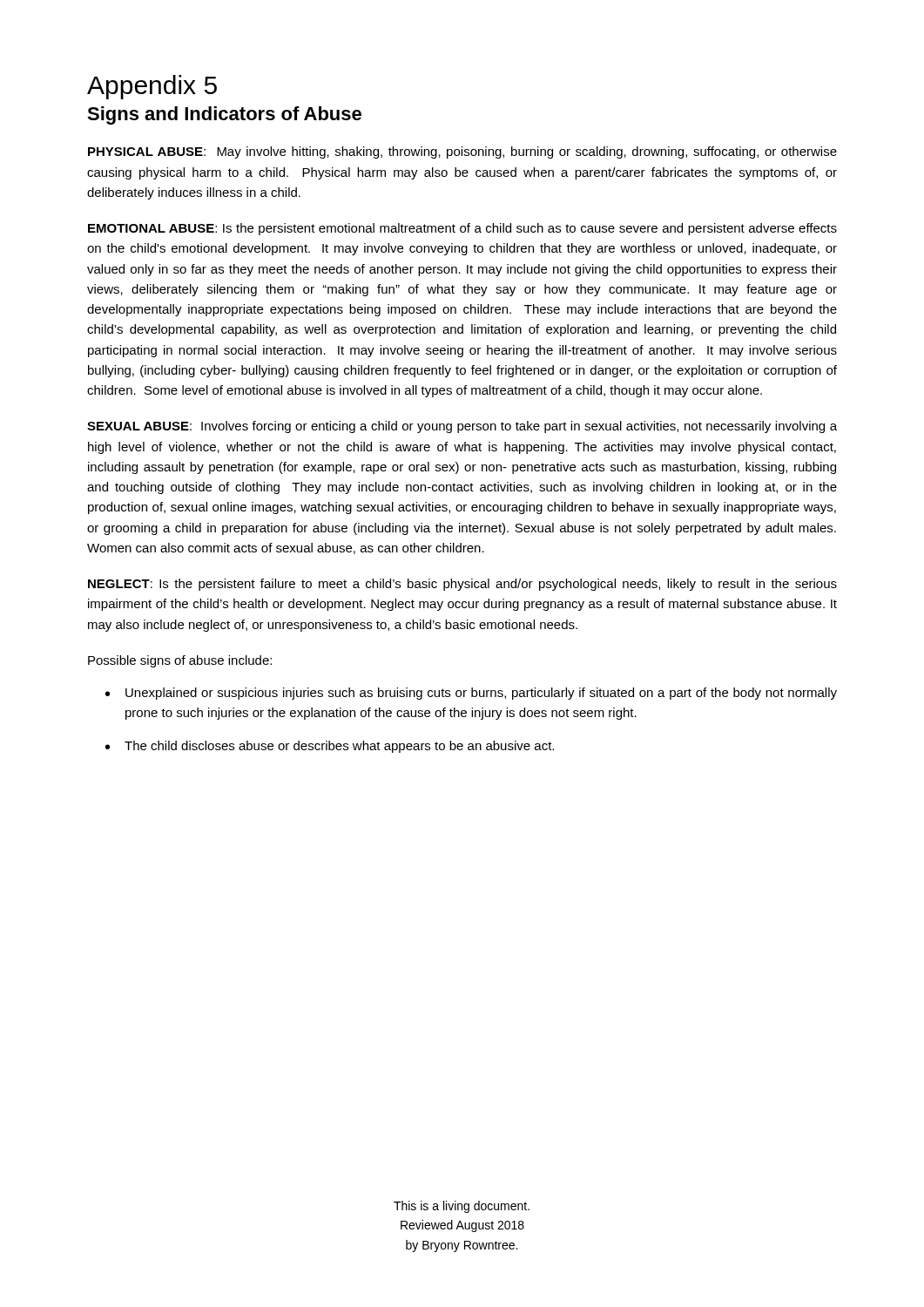Viewport: 924px width, 1307px height.
Task: Select the text block that says "EMOTIONAL ABUSE: Is the persistent"
Action: click(462, 309)
